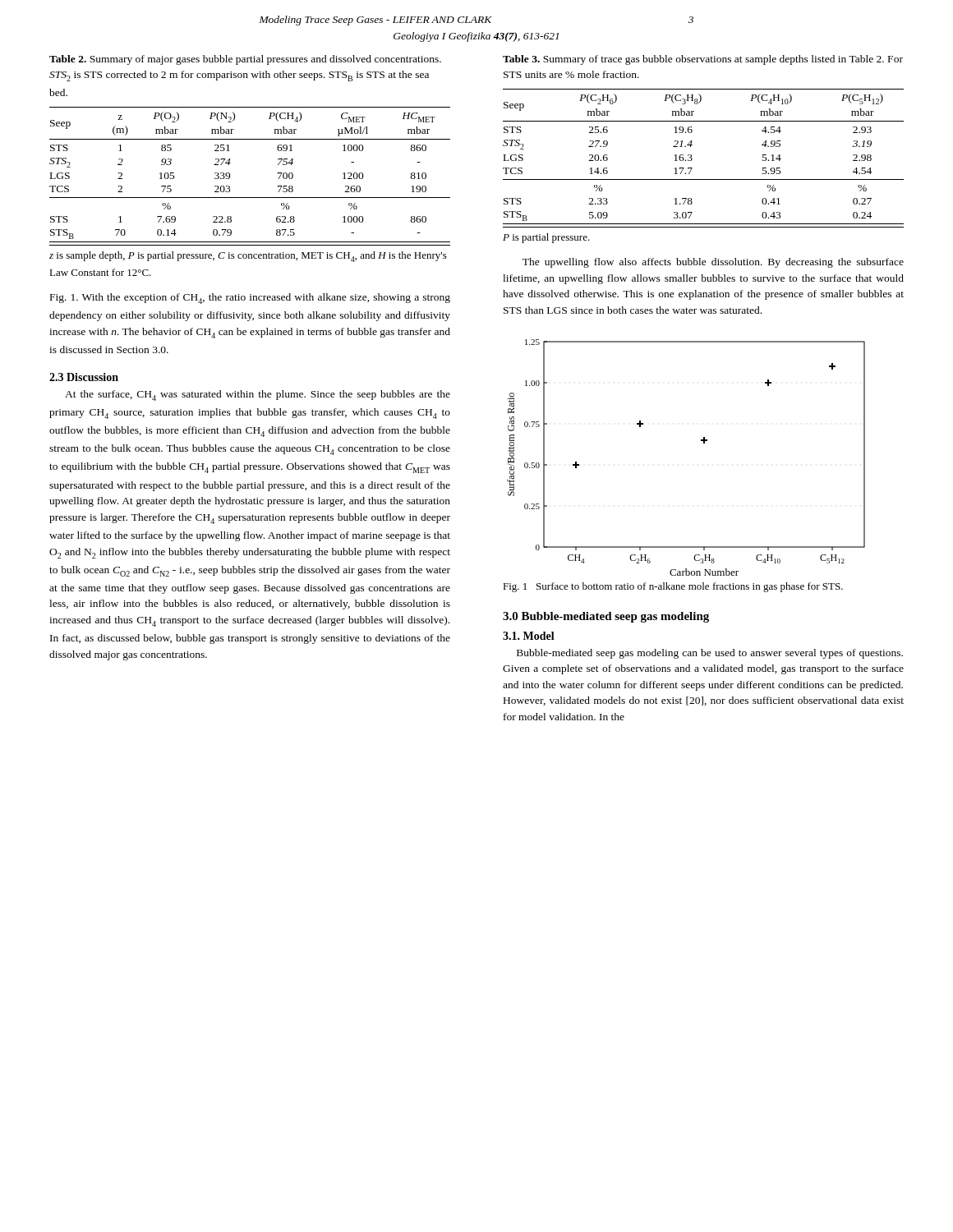
Task: Click on the text block with the text "The upwelling flow also affects bubble dissolution. By"
Action: [703, 286]
